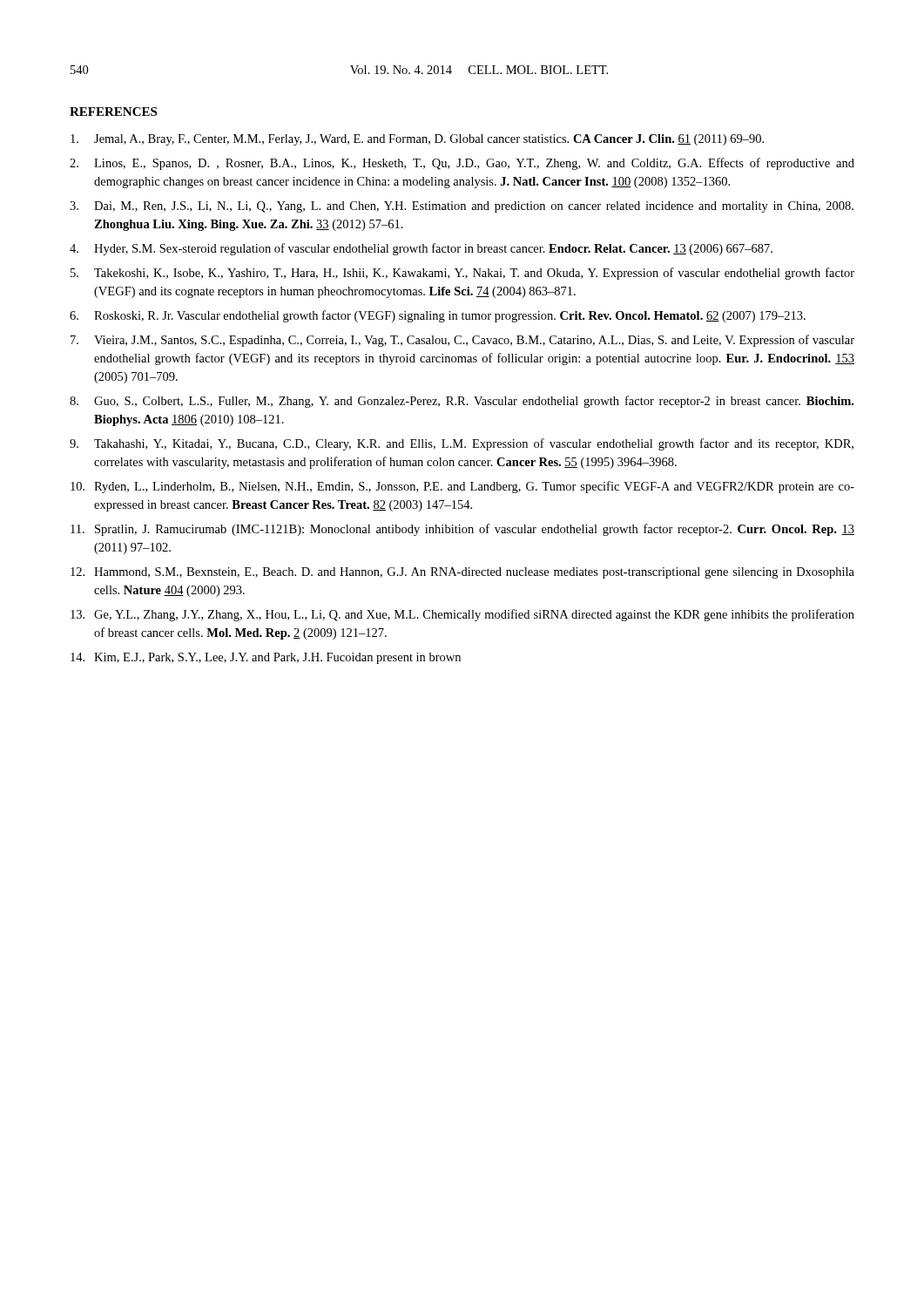Select the list item containing "11. Spratlin, J."
The image size is (924, 1307).
(x=462, y=539)
